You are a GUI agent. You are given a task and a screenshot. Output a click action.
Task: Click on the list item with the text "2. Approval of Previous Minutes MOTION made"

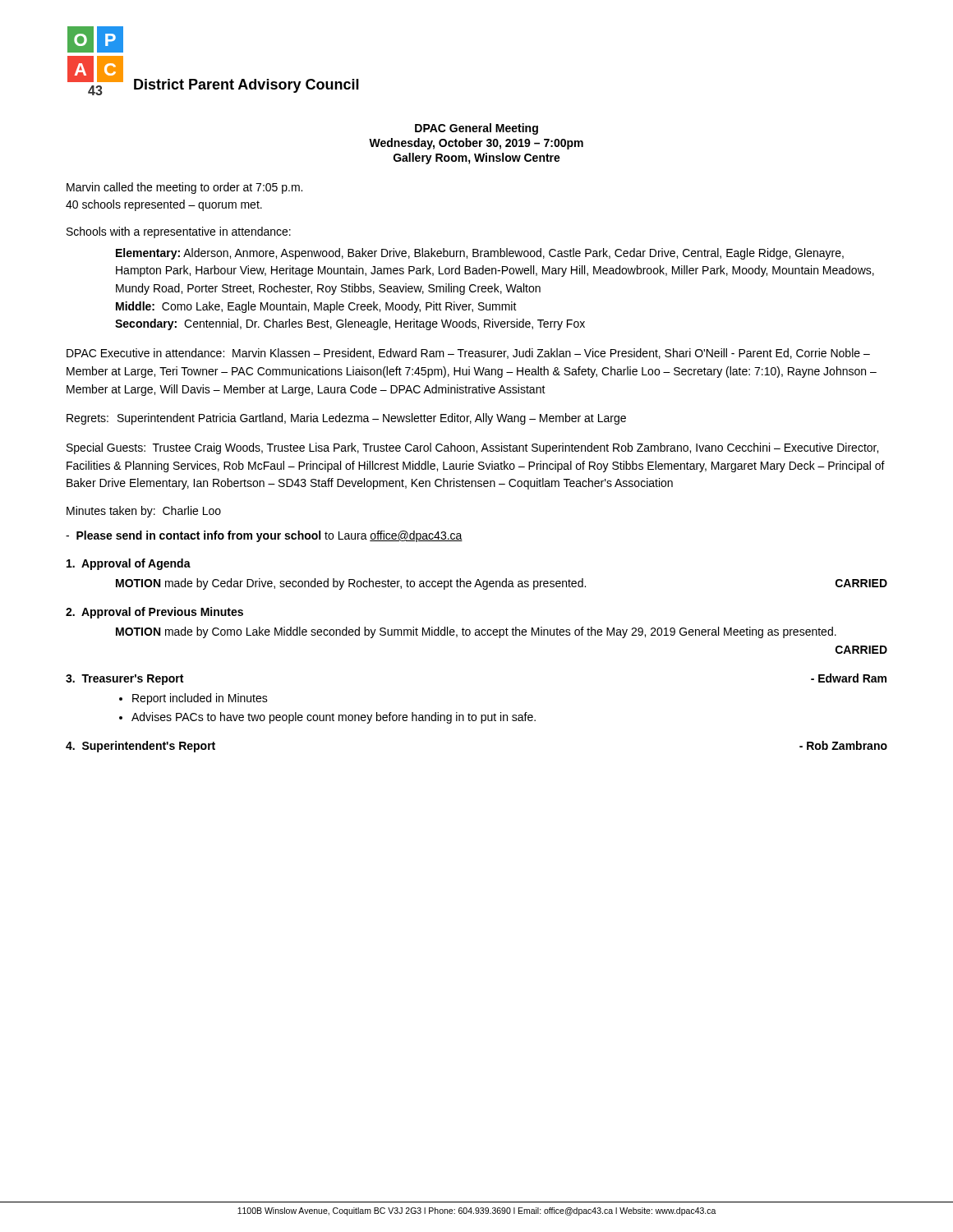click(x=476, y=631)
